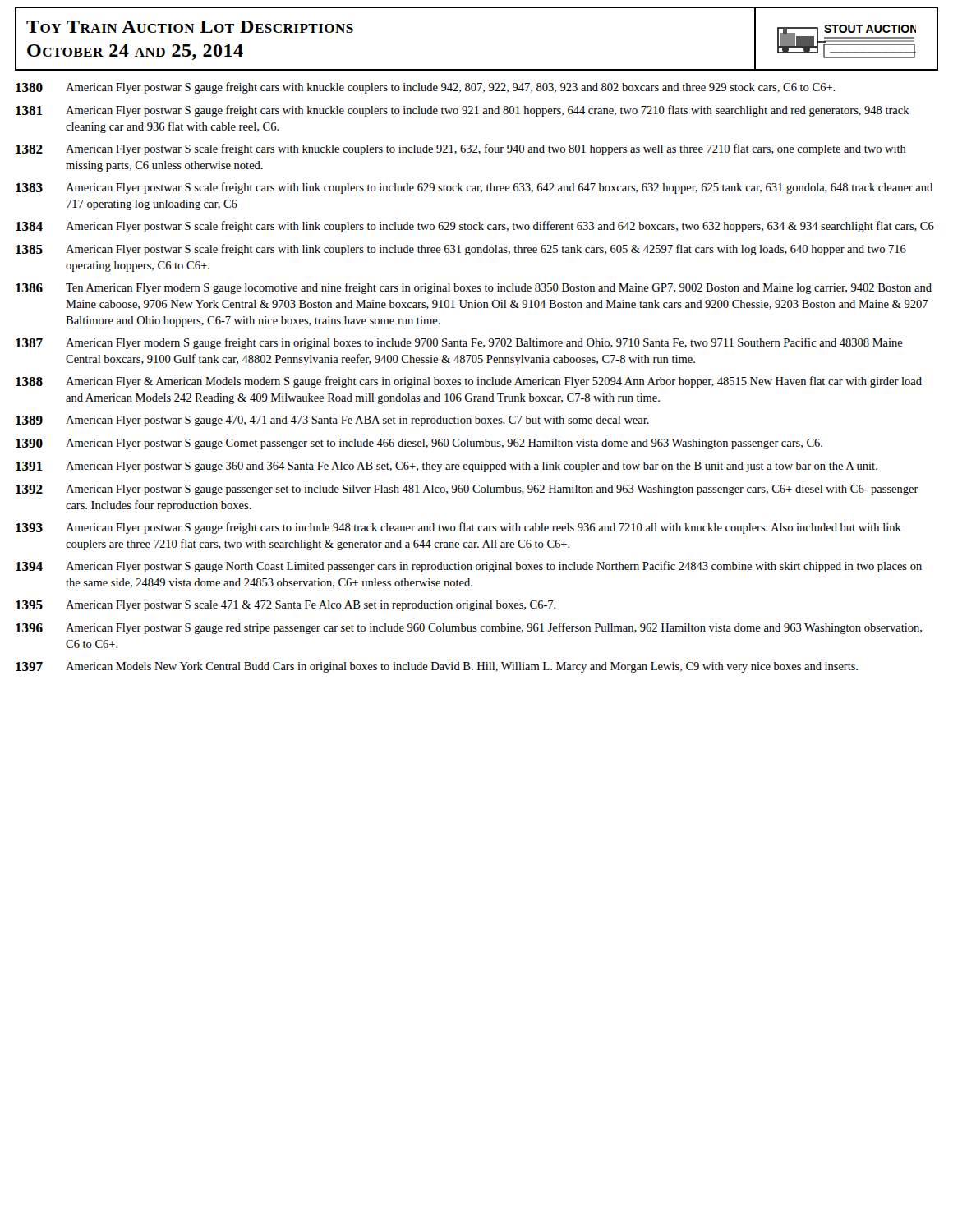
Task: Point to the block beginning "1392 American Flyer postwar S gauge"
Action: (476, 497)
